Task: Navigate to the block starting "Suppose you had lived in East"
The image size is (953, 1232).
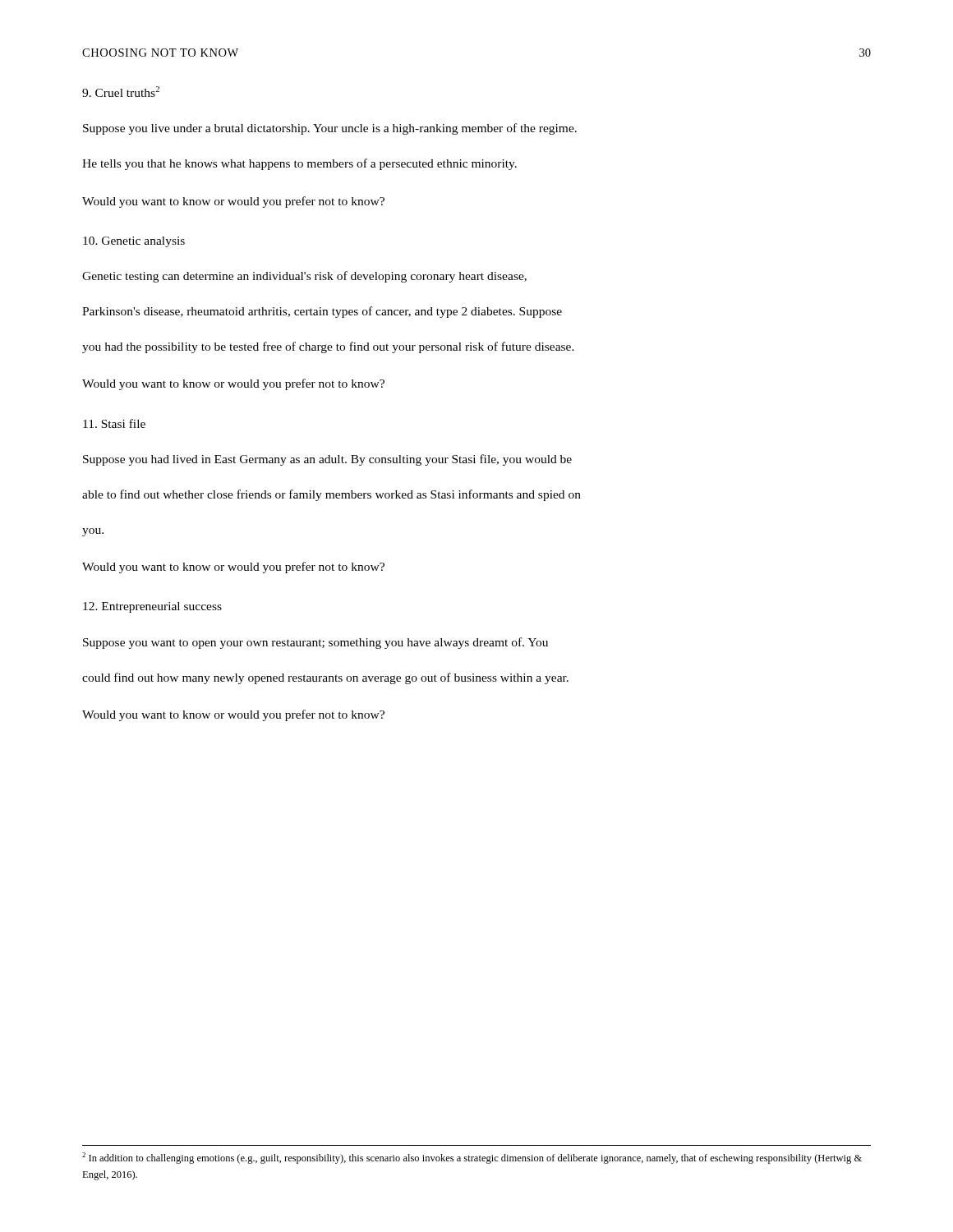Action: [327, 459]
